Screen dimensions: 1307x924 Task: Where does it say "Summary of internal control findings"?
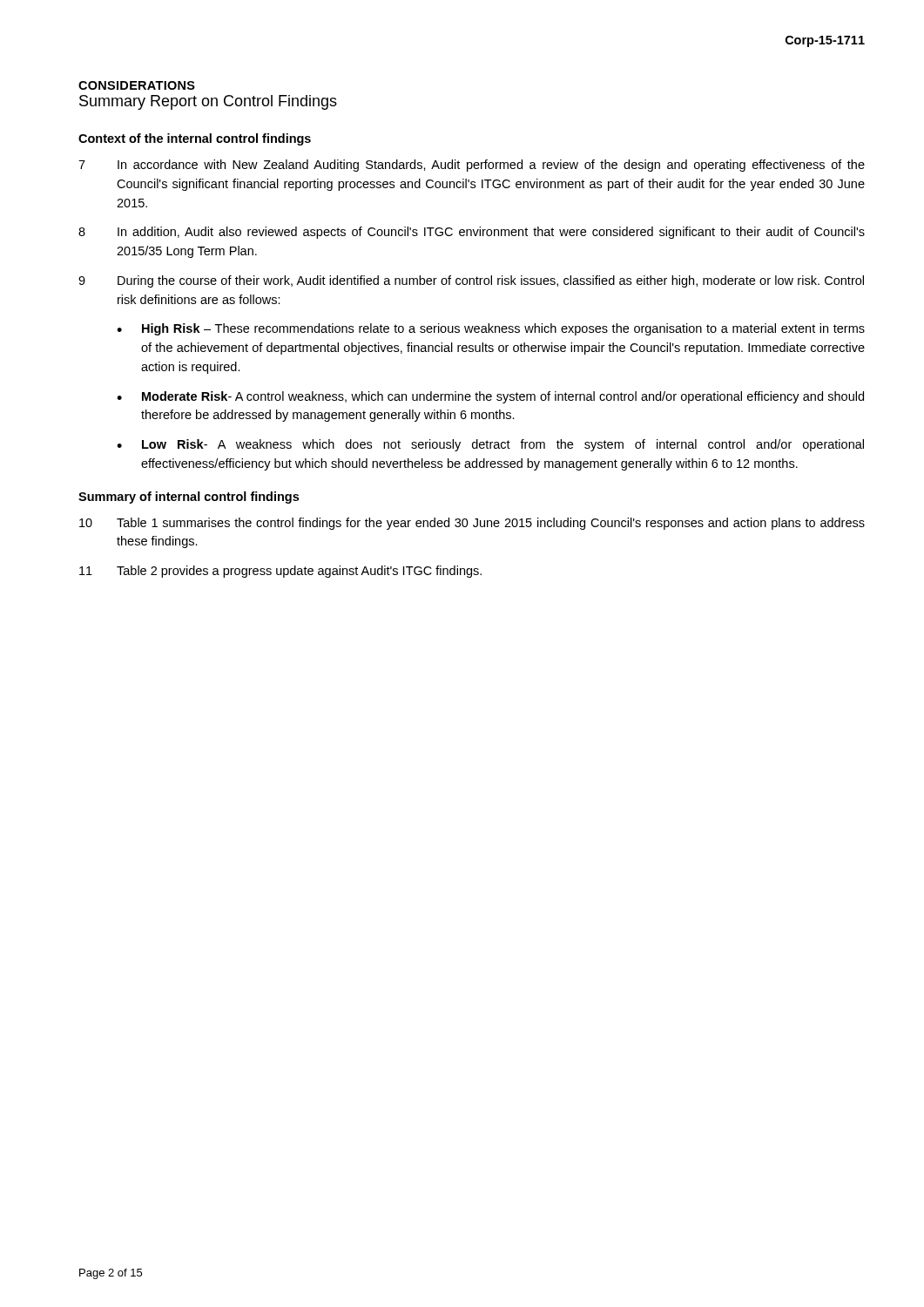pyautogui.click(x=189, y=496)
